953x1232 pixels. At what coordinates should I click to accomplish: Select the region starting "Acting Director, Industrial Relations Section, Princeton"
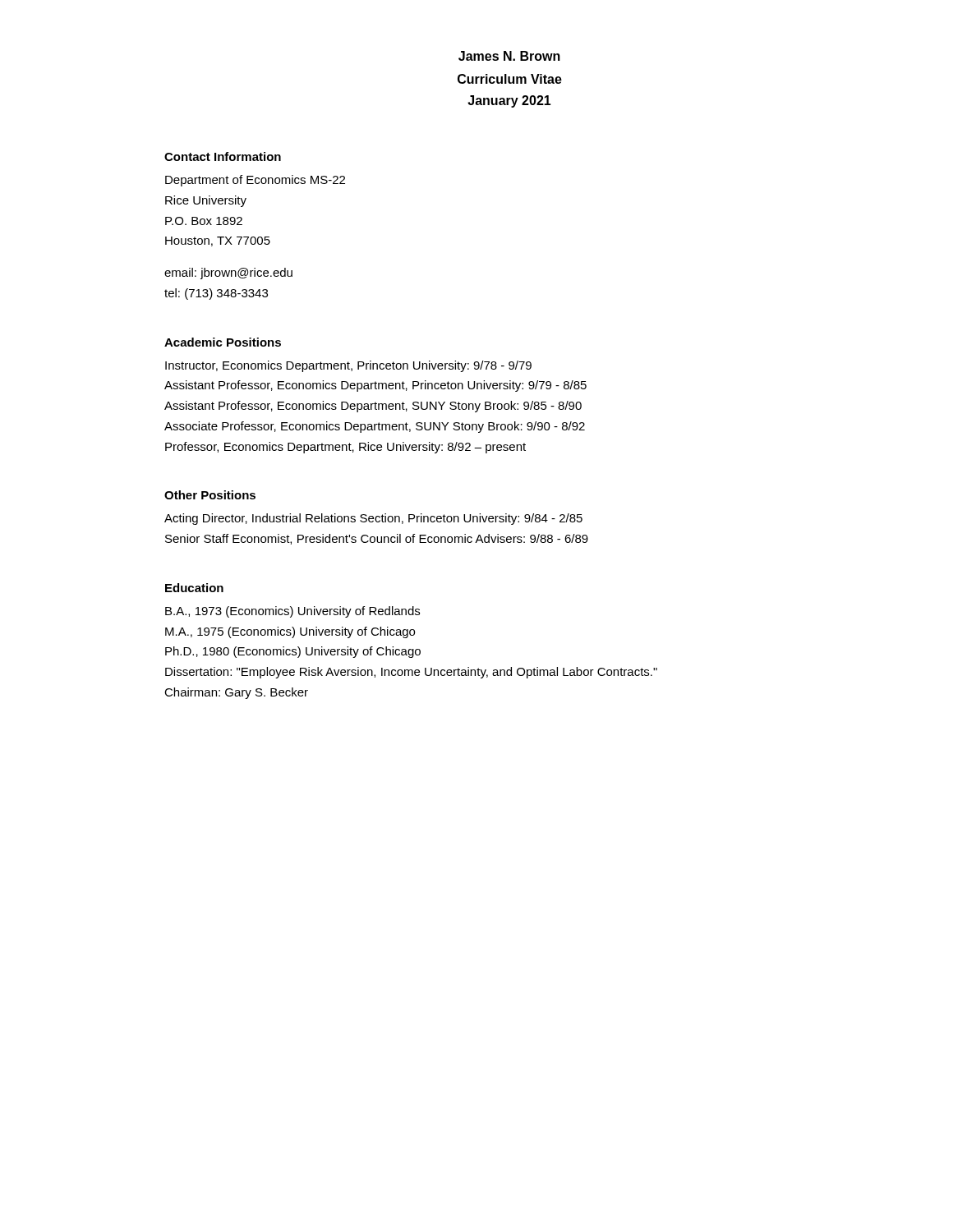click(509, 529)
